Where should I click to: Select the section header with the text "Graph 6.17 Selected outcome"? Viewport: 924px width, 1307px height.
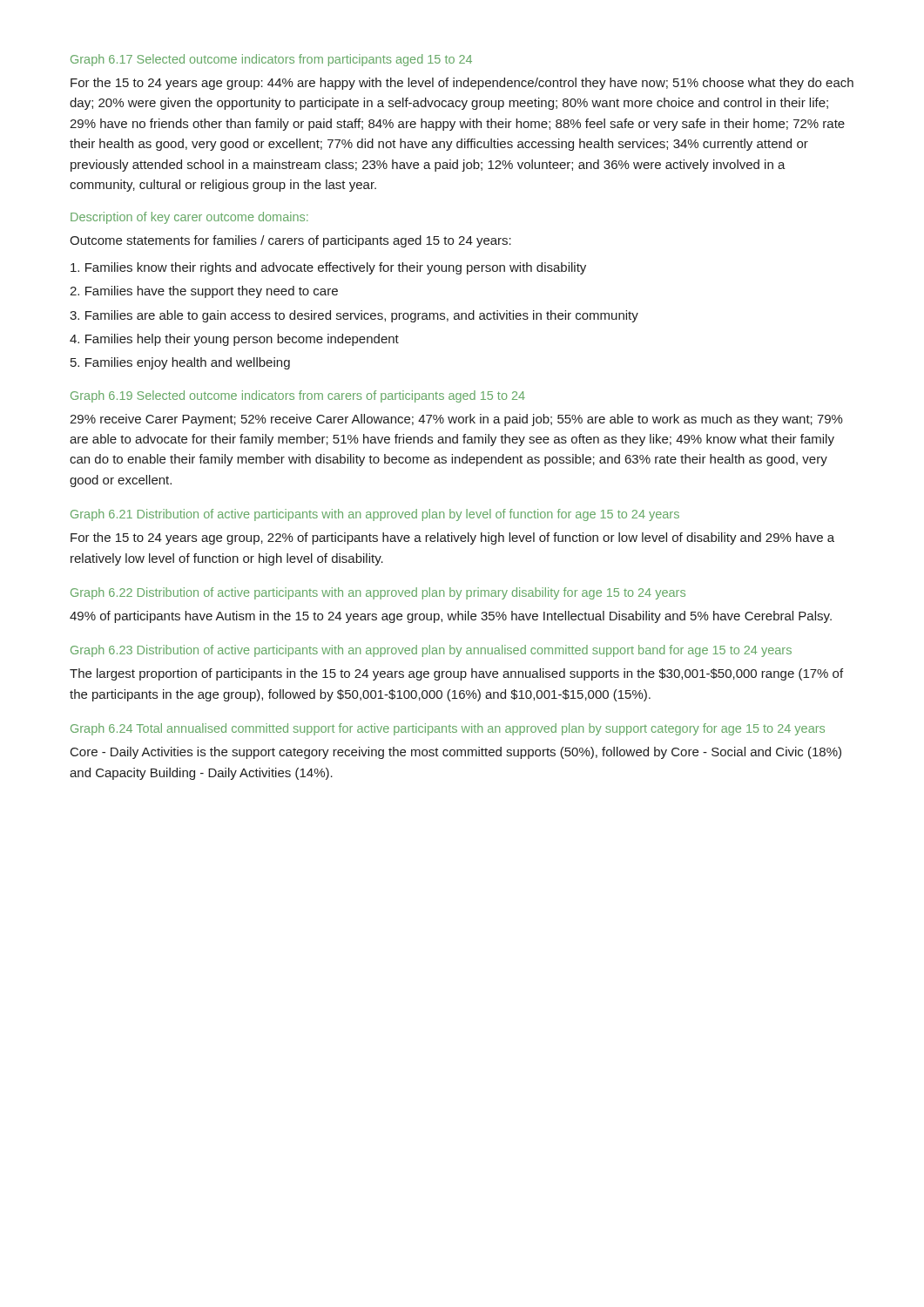tap(271, 59)
